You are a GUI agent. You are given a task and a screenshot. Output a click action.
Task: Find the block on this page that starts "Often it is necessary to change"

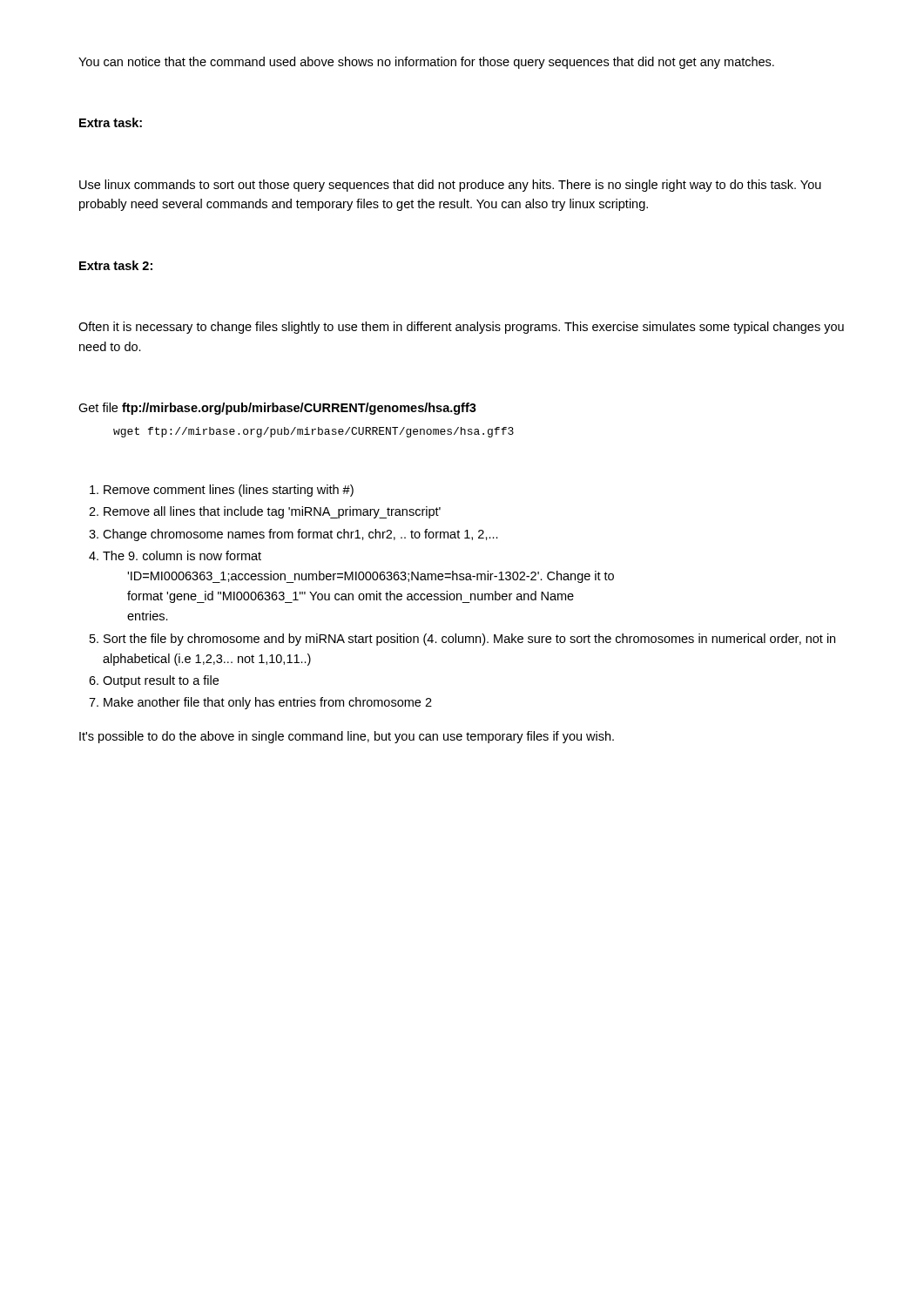click(x=461, y=337)
